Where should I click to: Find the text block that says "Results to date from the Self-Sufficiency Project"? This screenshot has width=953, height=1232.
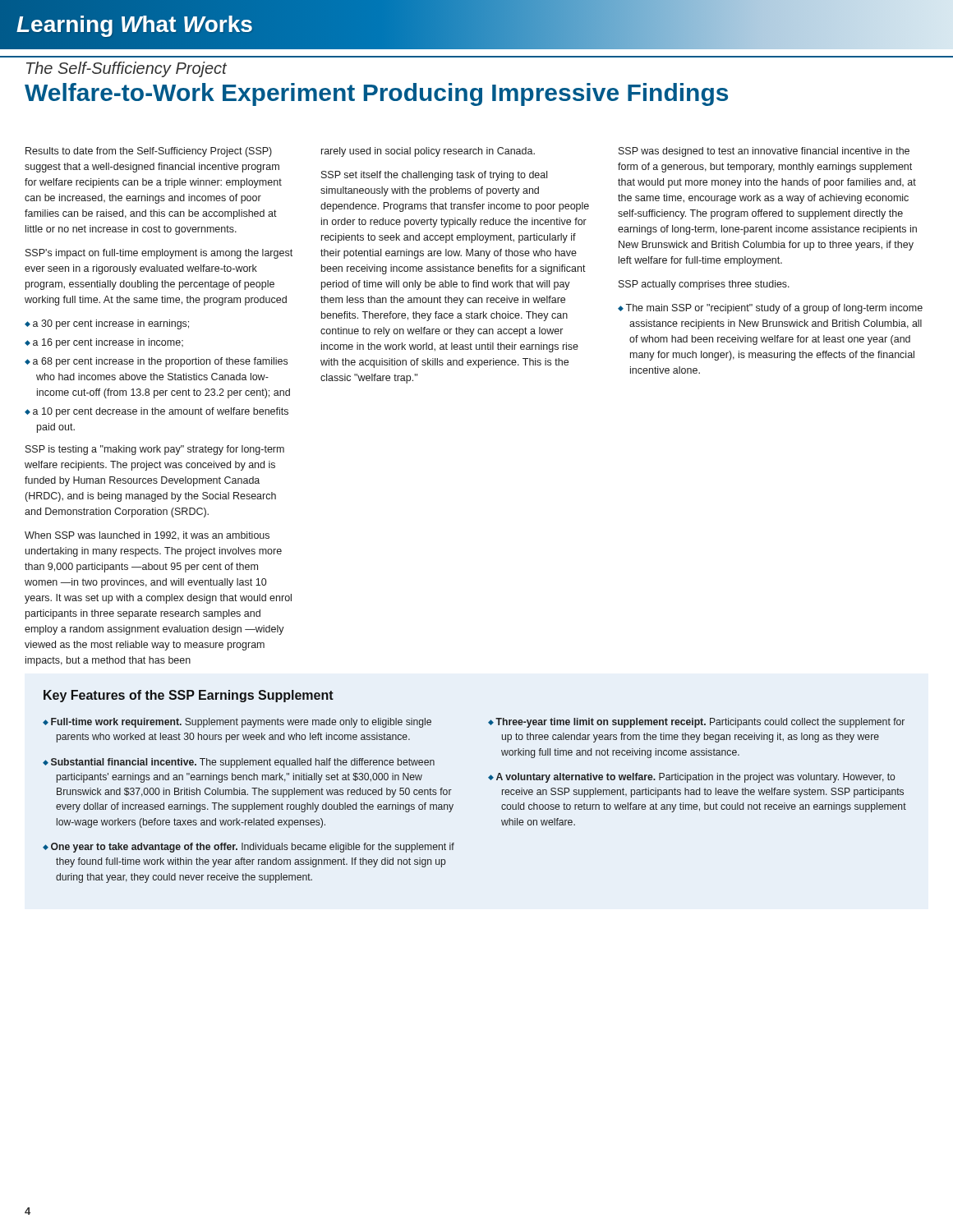point(153,190)
